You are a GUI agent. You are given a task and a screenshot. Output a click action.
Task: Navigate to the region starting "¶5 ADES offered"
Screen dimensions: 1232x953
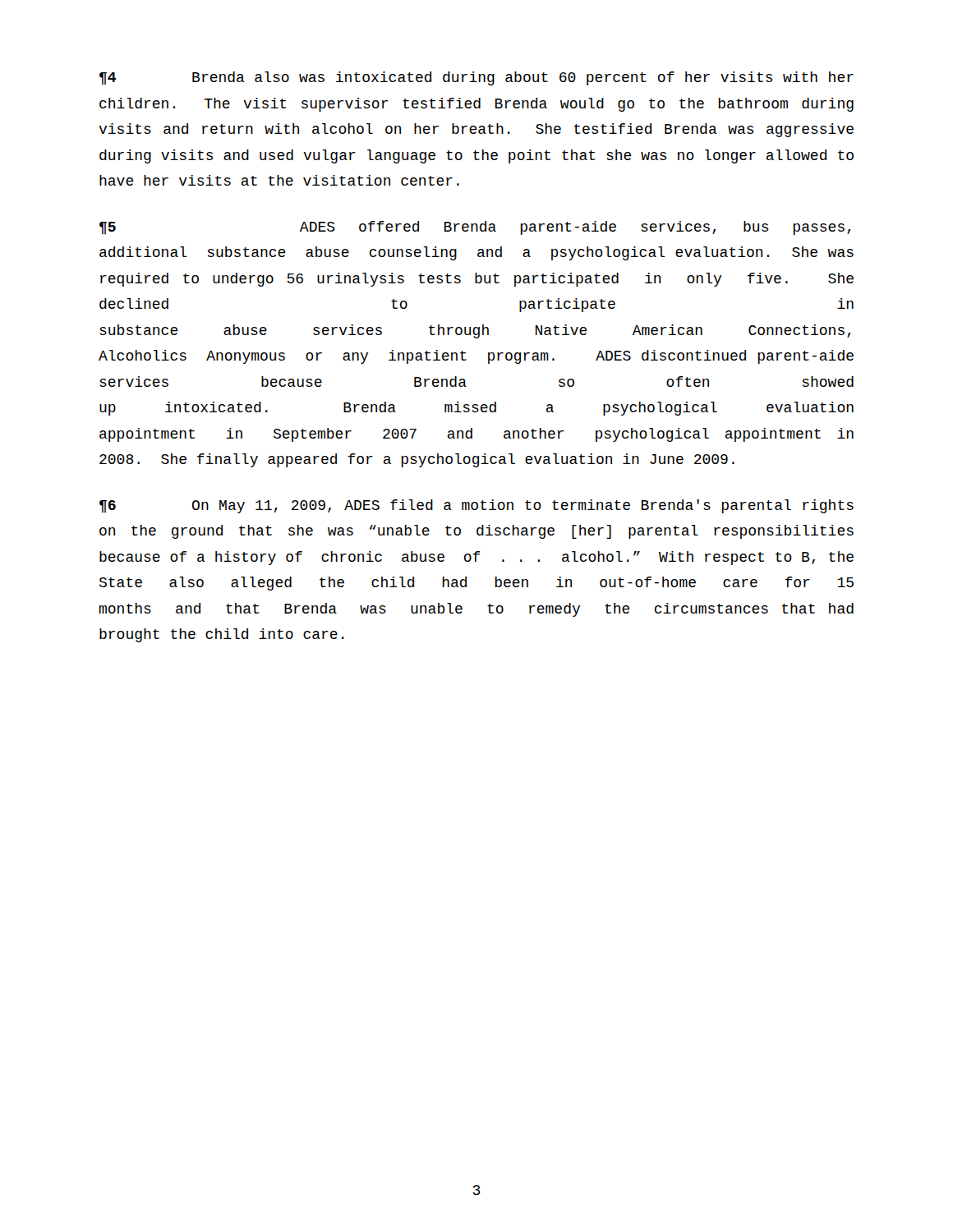(476, 344)
